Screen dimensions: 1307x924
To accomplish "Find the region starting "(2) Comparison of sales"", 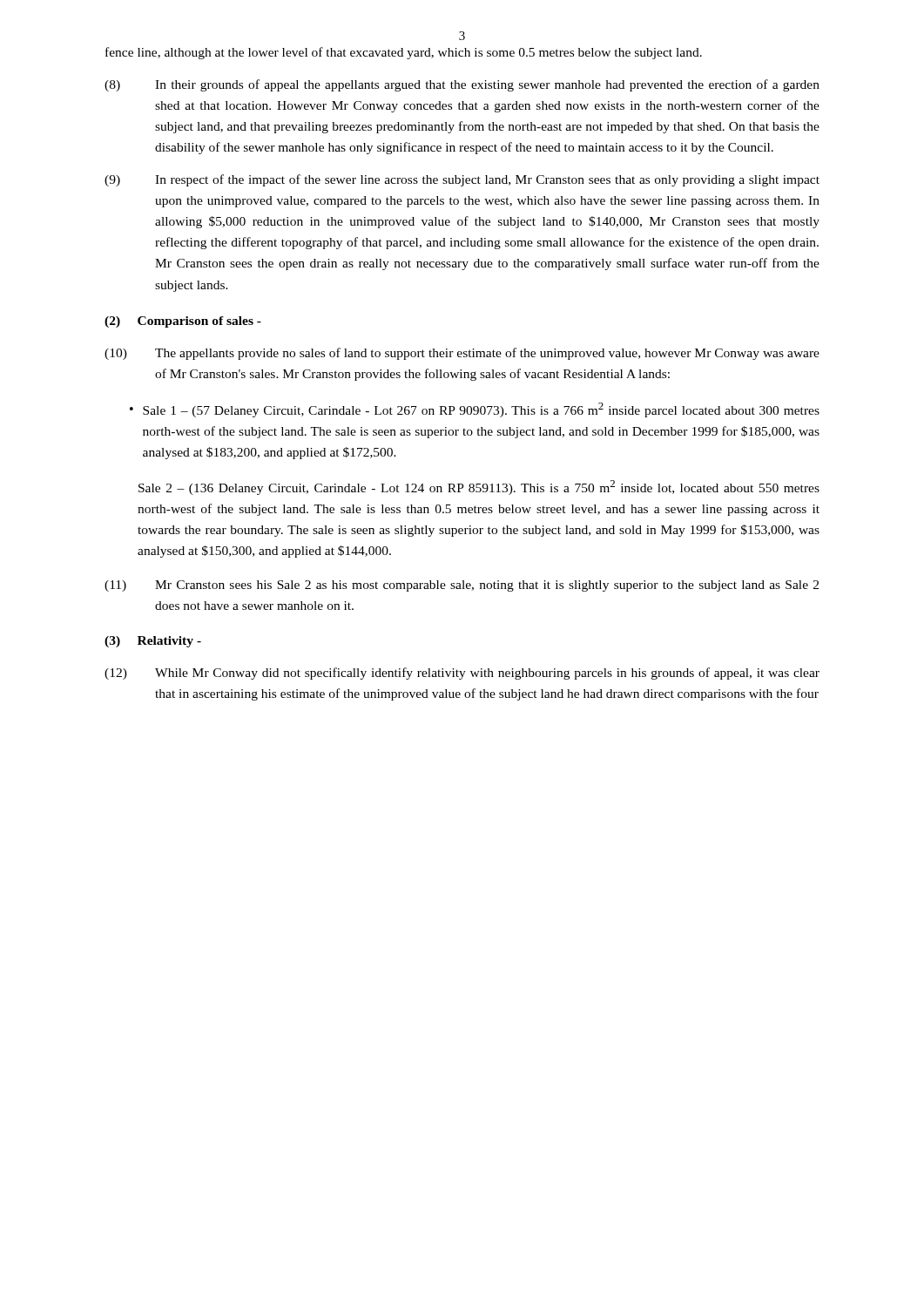I will point(183,322).
